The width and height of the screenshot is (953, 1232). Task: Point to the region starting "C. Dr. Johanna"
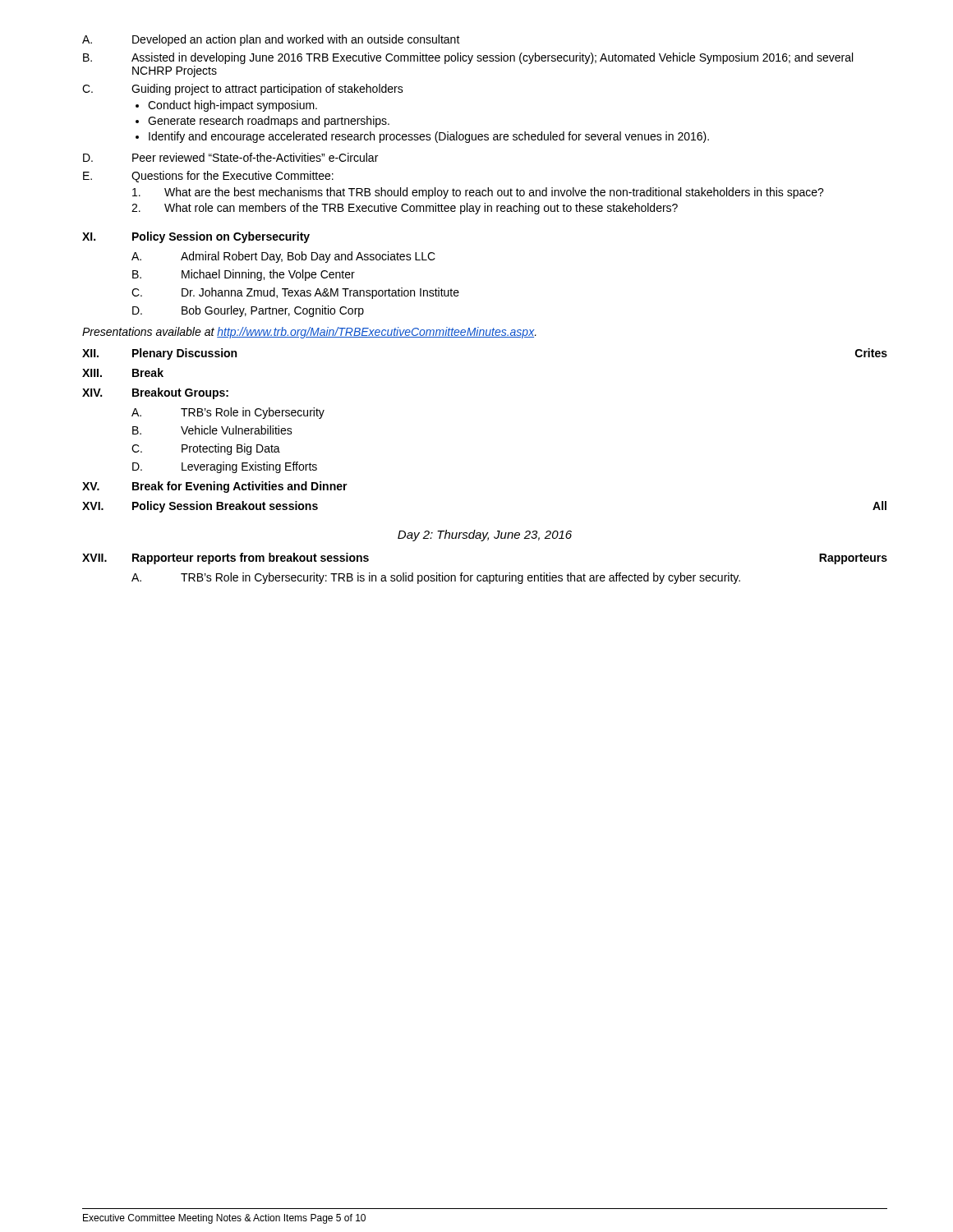(x=295, y=293)
